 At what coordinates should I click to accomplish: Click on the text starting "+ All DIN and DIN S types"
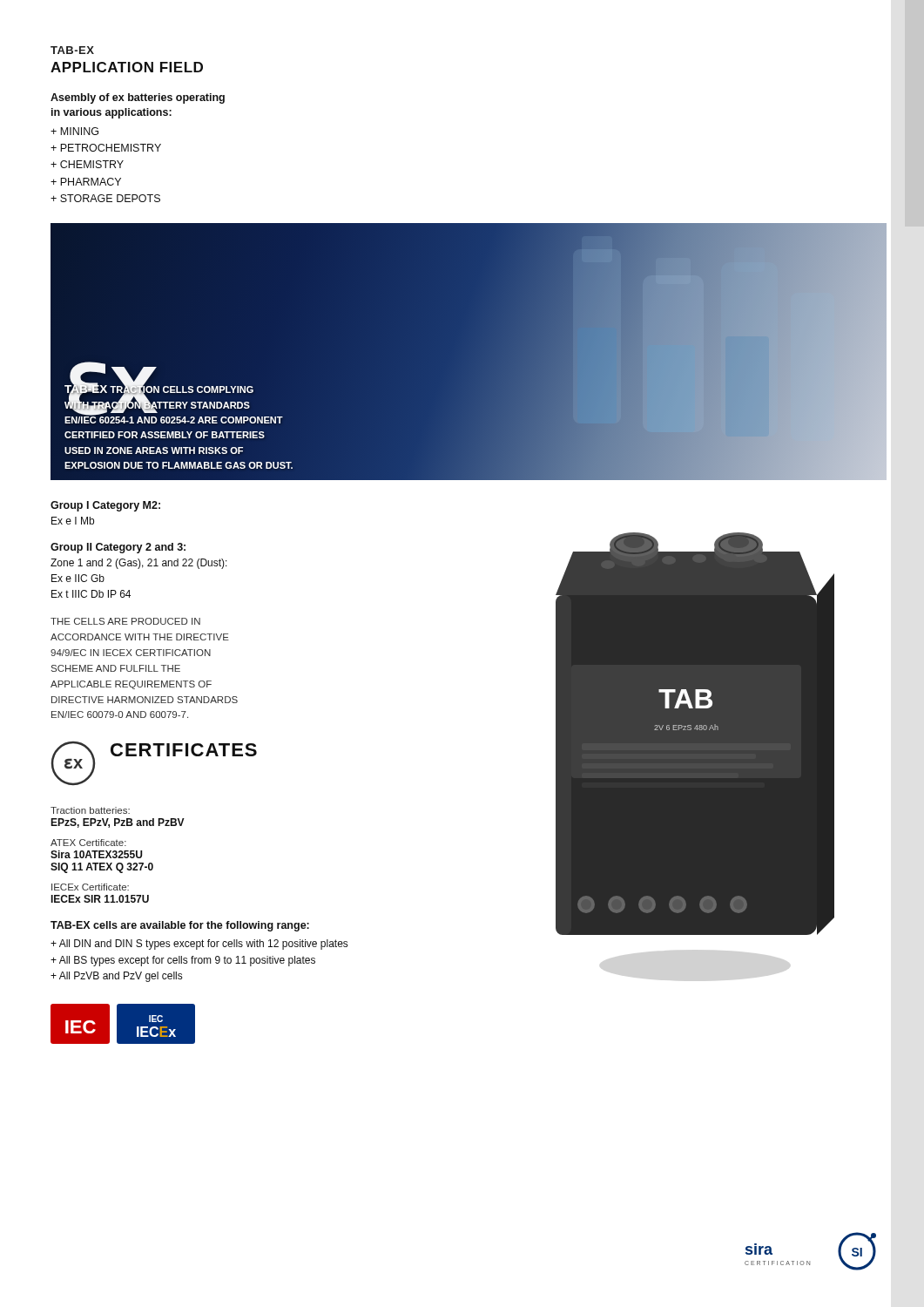point(199,944)
